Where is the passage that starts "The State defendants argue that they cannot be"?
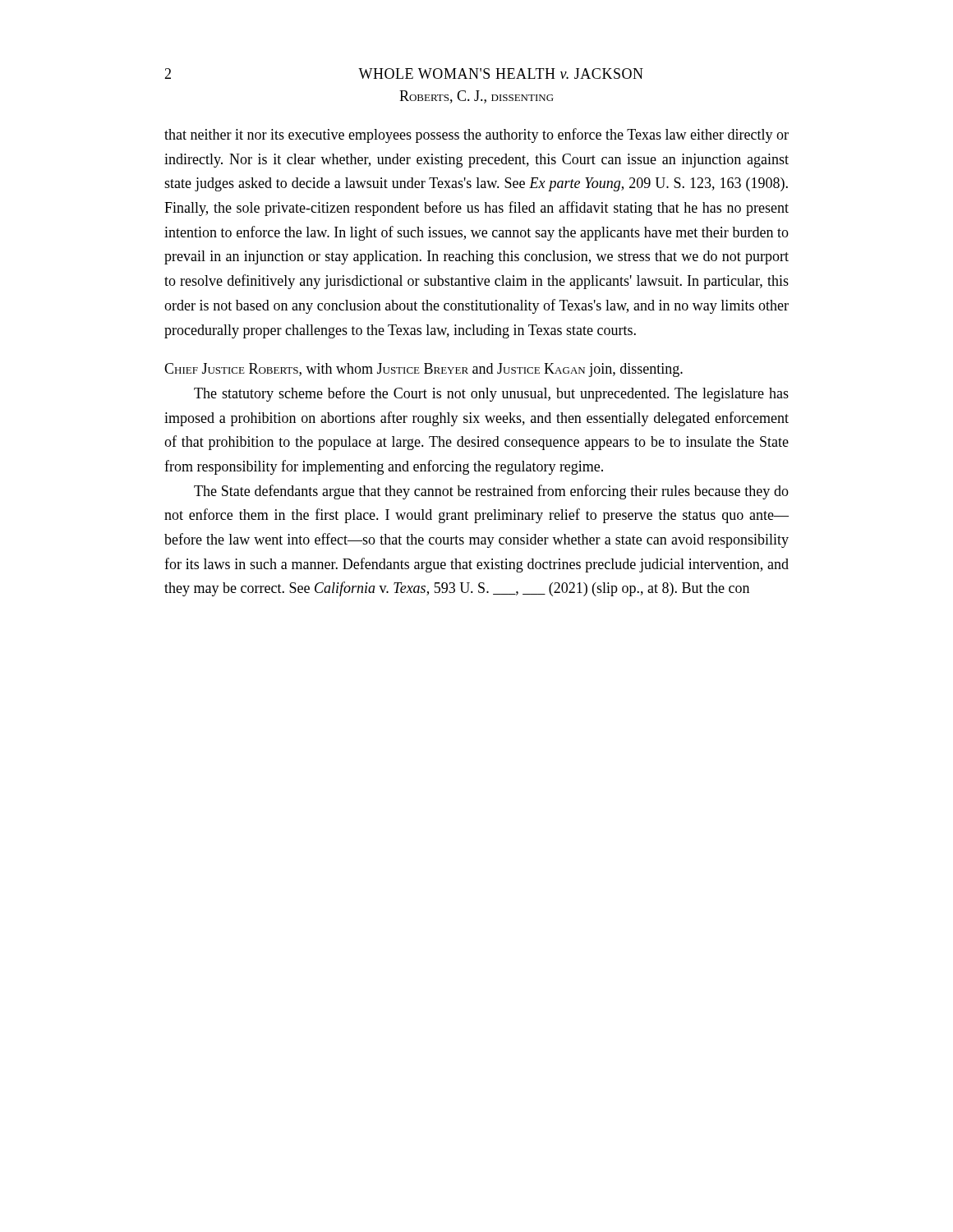 (x=476, y=540)
